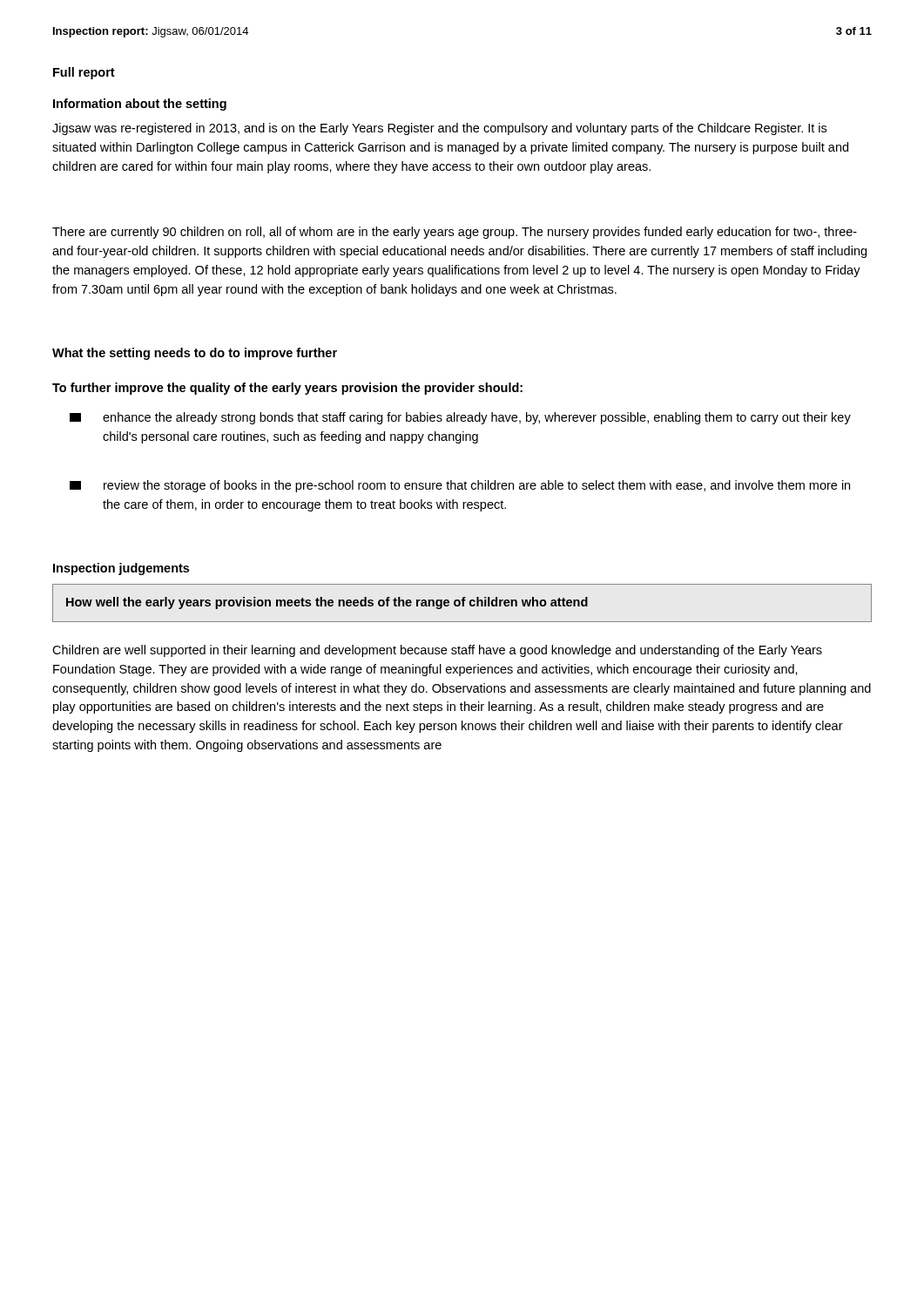
Task: Navigate to the text starting "Information about the"
Action: pos(140,104)
